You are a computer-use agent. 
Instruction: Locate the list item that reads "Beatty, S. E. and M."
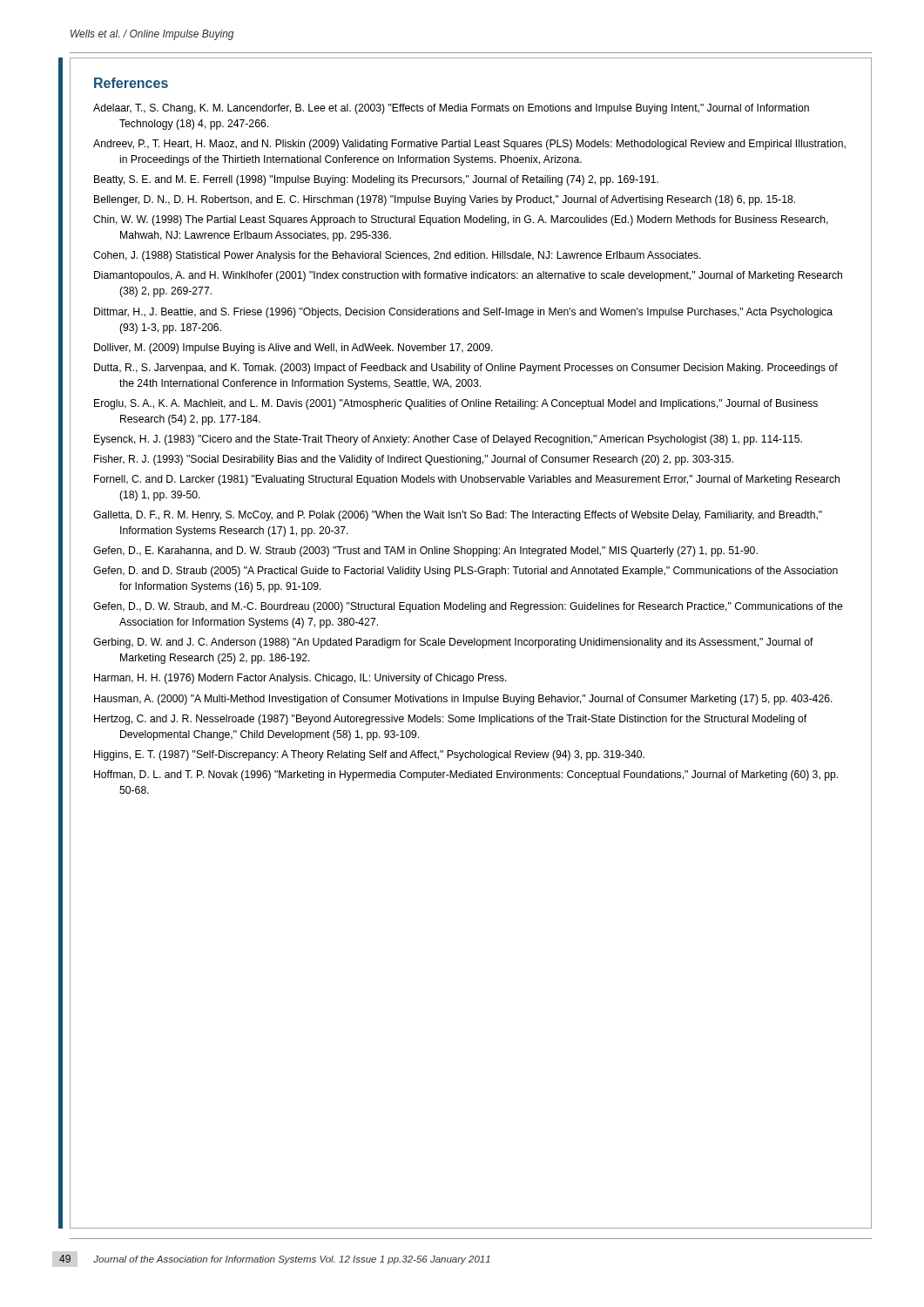376,180
